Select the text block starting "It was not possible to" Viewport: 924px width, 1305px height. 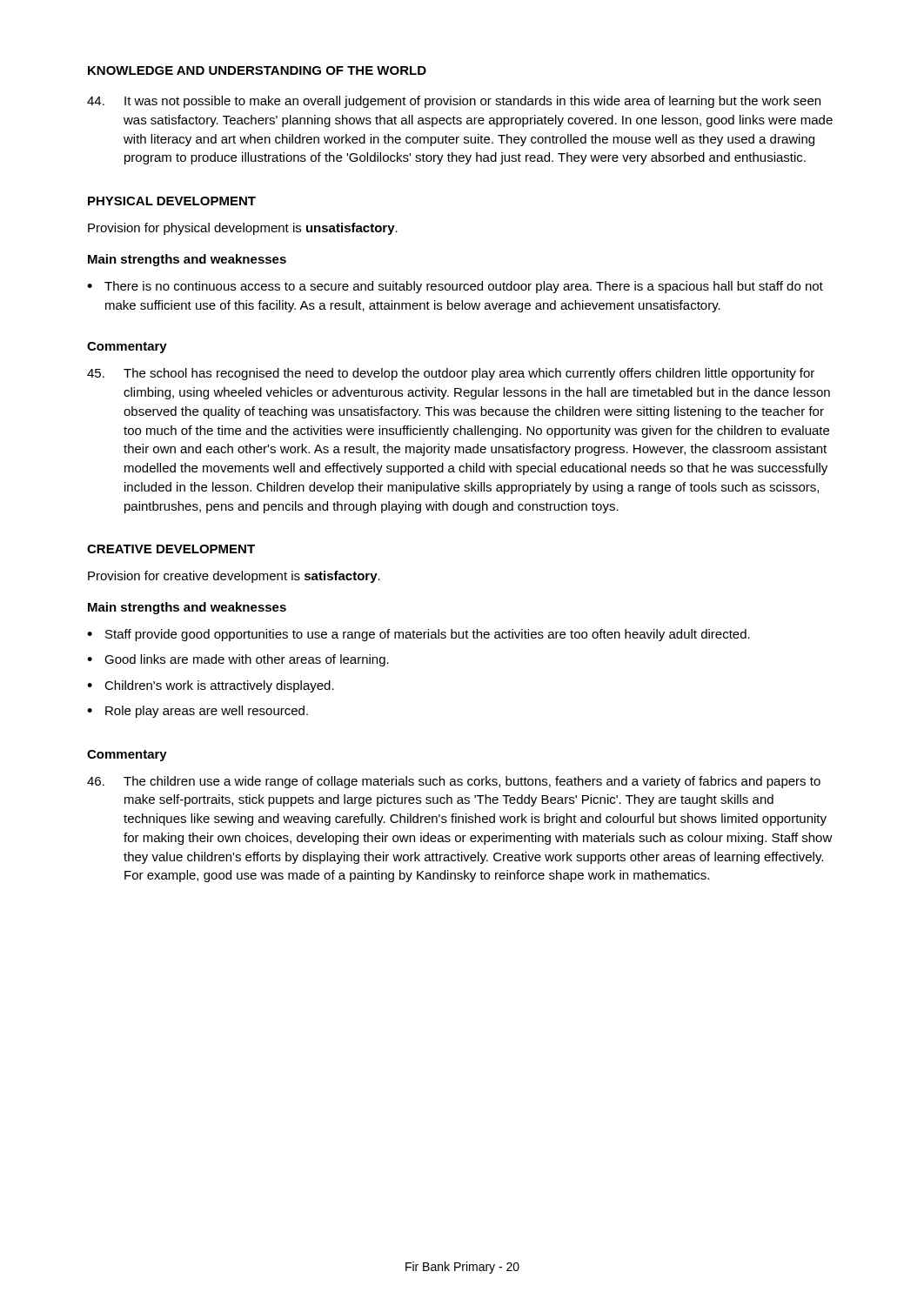[462, 129]
